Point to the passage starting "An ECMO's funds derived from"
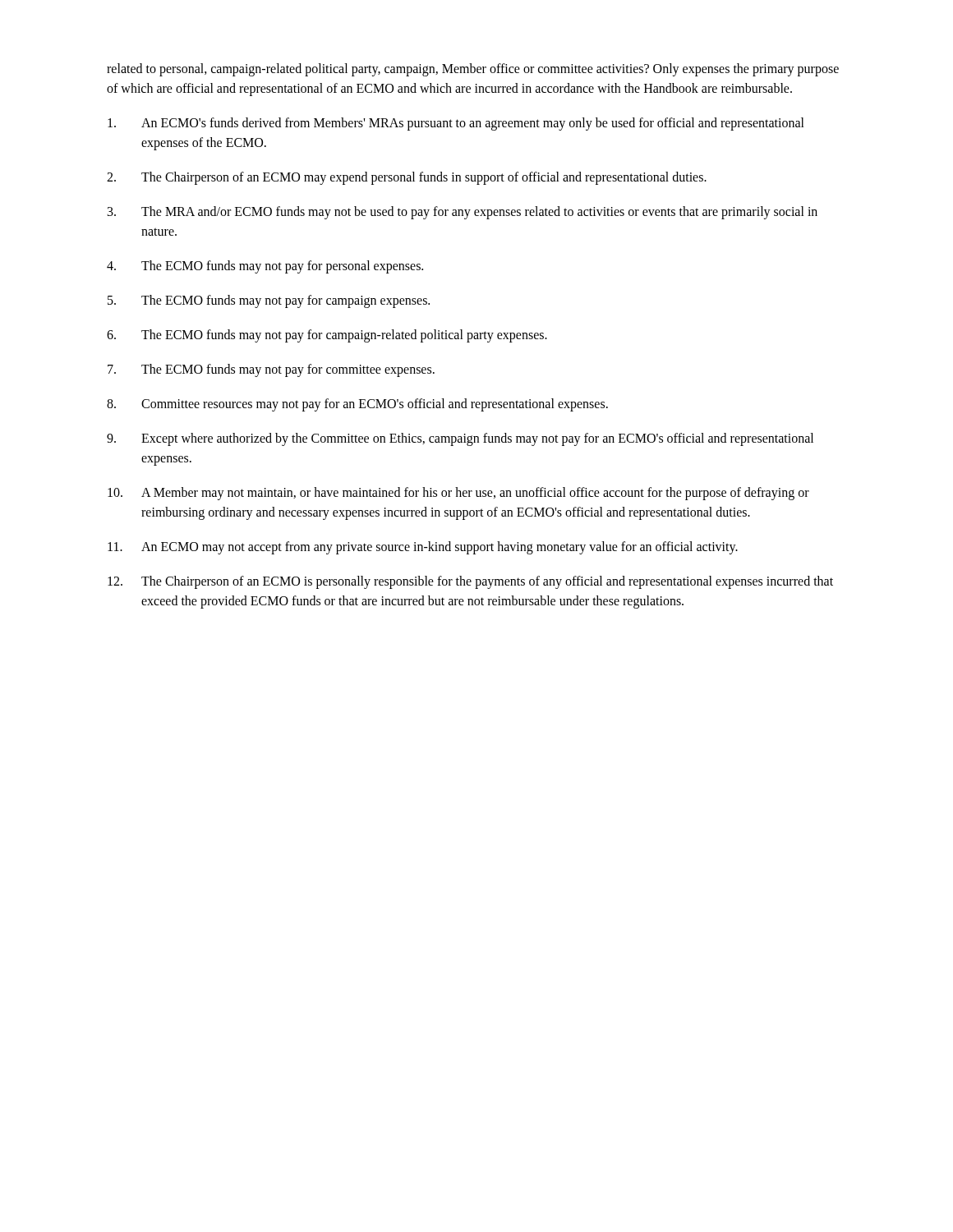 tap(476, 133)
